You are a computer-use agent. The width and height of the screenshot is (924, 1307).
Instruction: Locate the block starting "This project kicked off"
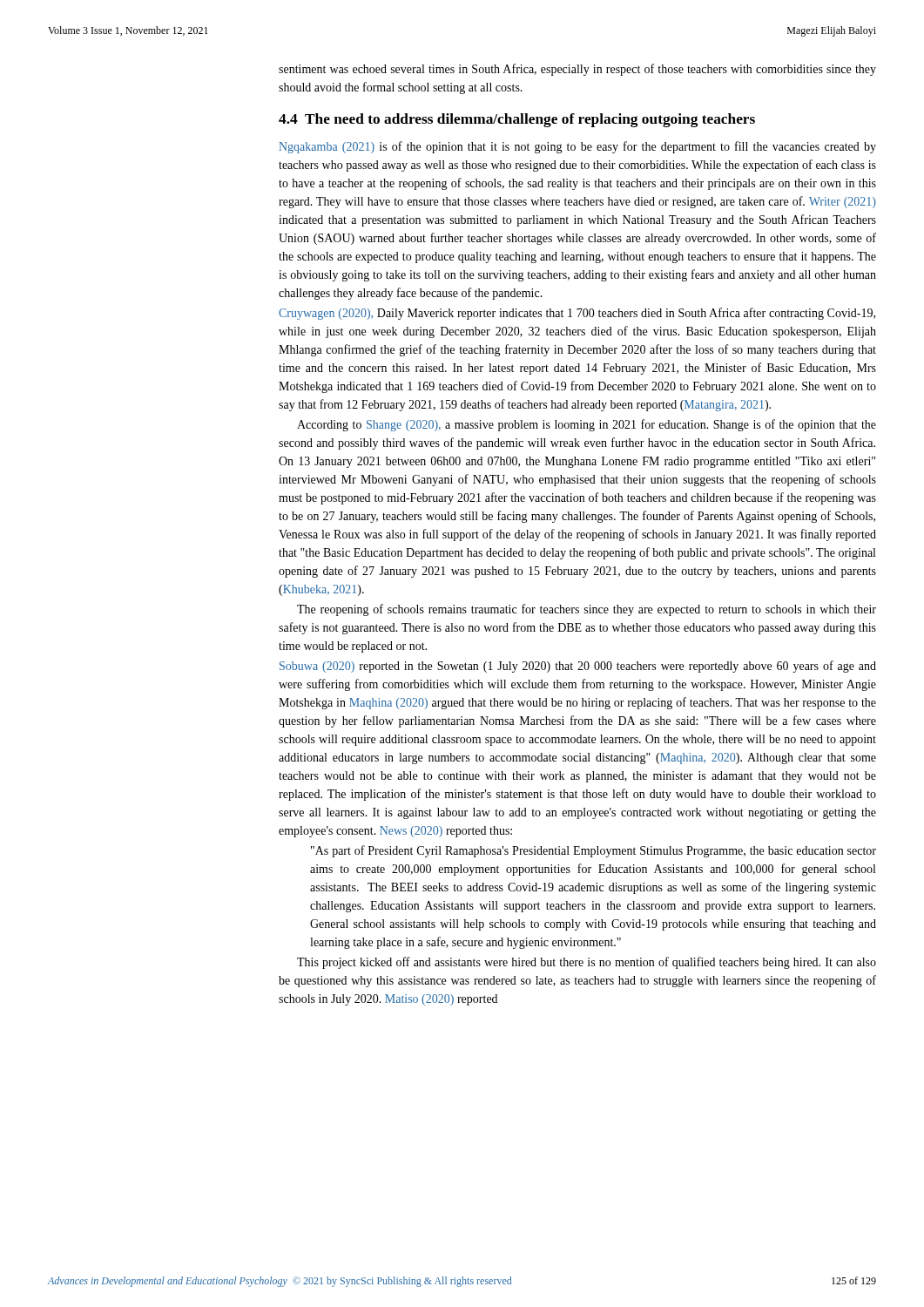pyautogui.click(x=577, y=981)
